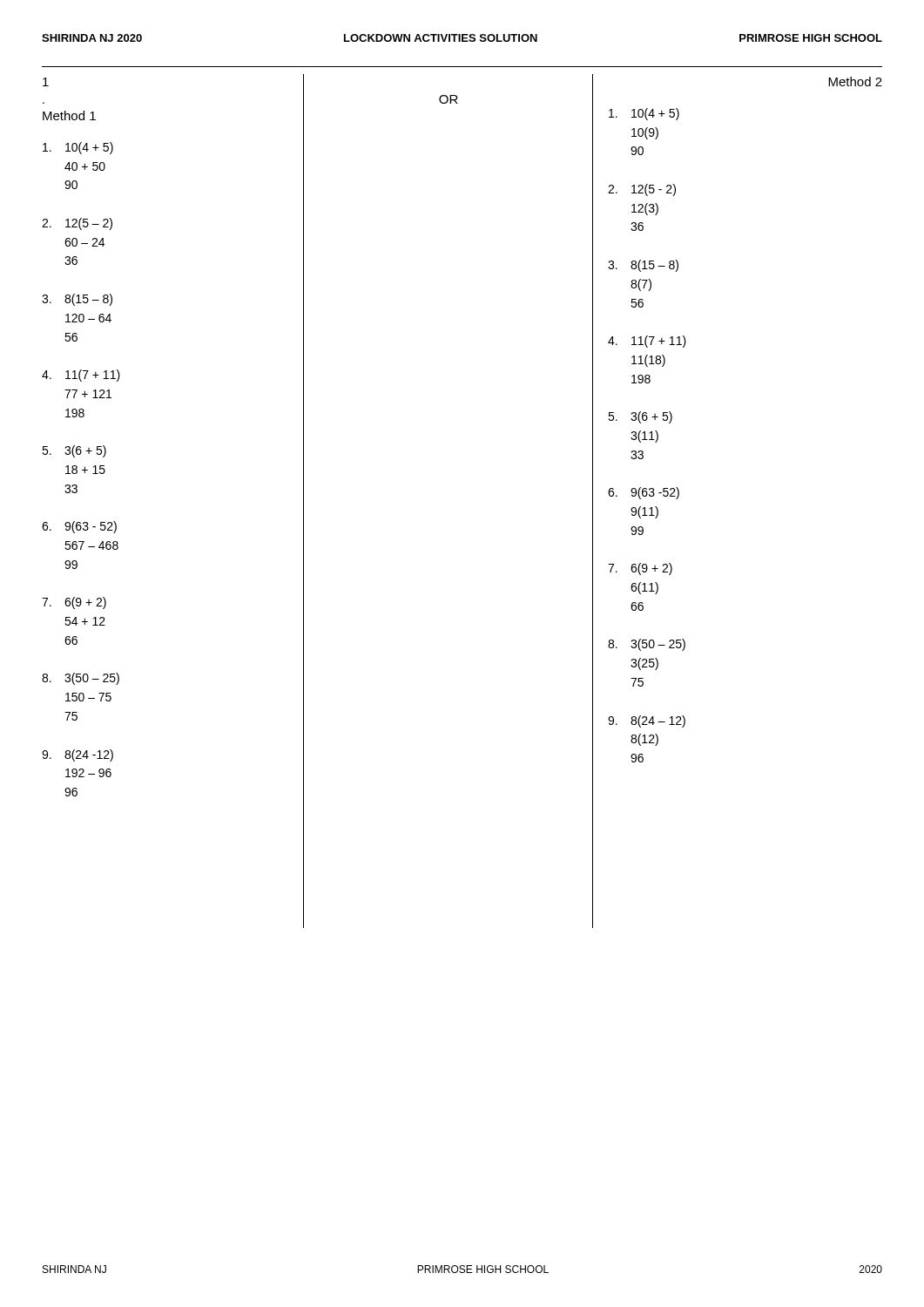Select the list item containing "9. 8(24 – 12)8(12)96"
Screen dimensions: 1307x924
pyautogui.click(x=647, y=740)
